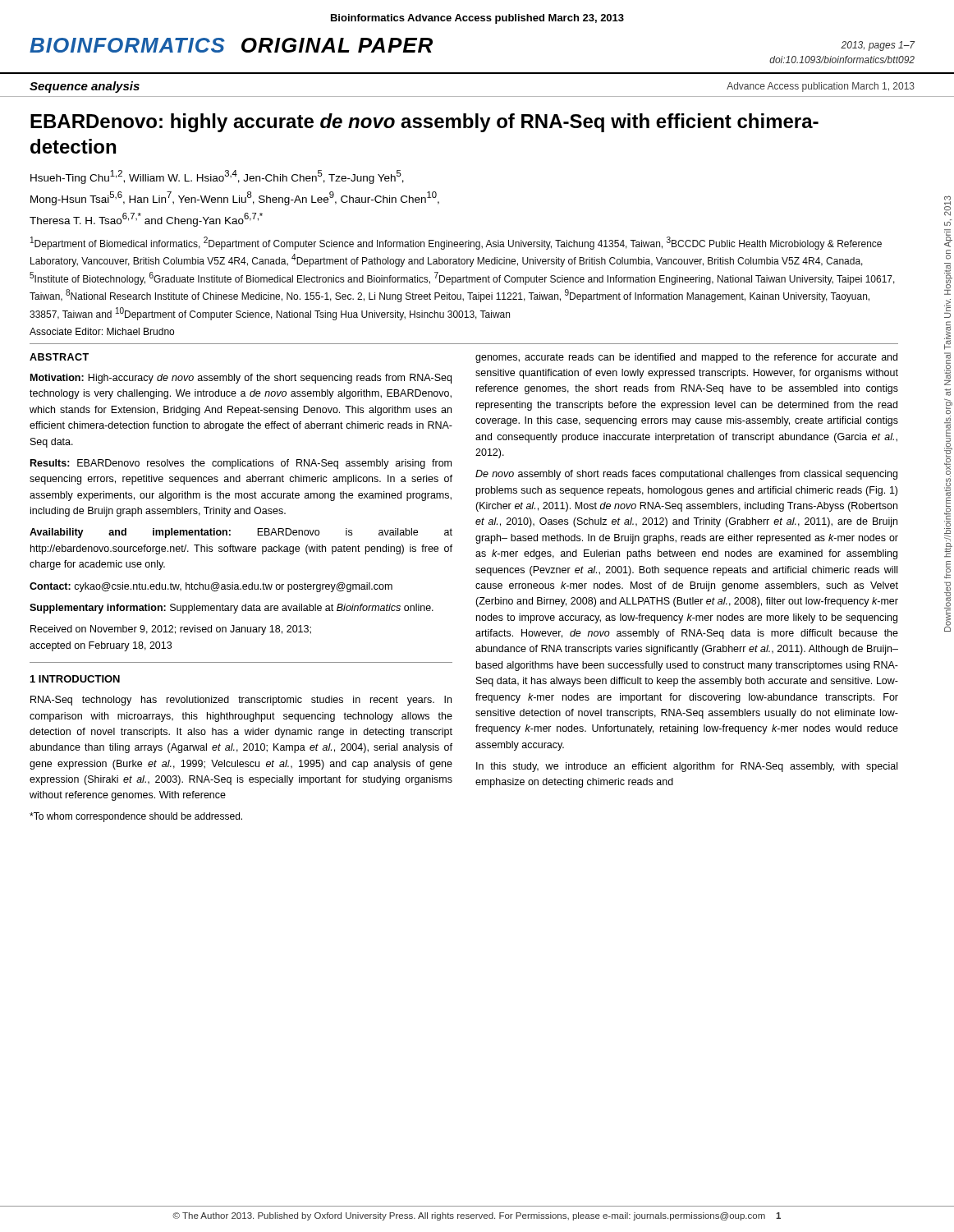Image resolution: width=954 pixels, height=1232 pixels.
Task: Point to "Contact: cykao@csie.ntu.edu.tw, htchu@asia.edu.tw or postergrey@gmail.com"
Action: pos(211,586)
